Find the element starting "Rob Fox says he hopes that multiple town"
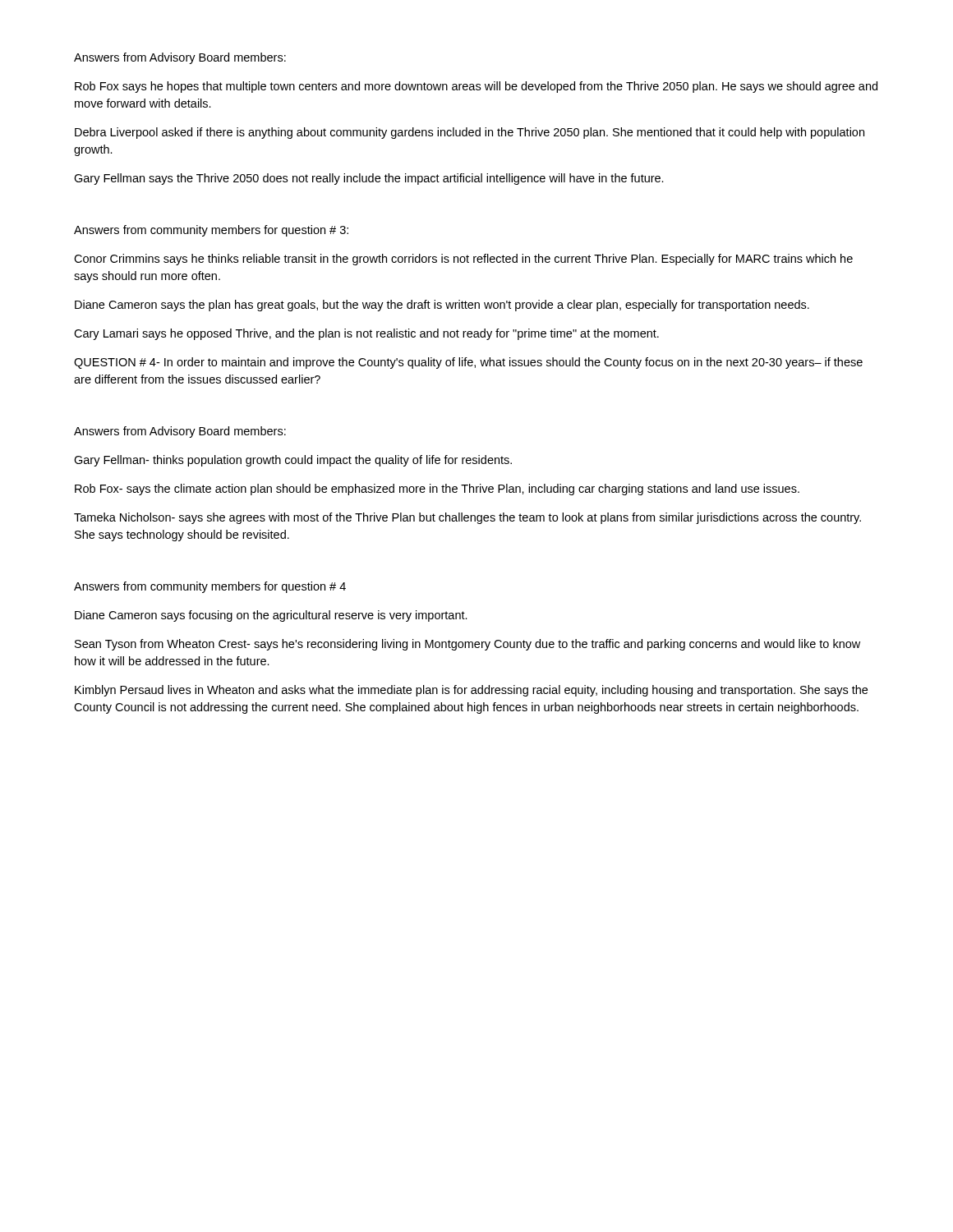Viewport: 953px width, 1232px height. pyautogui.click(x=476, y=95)
